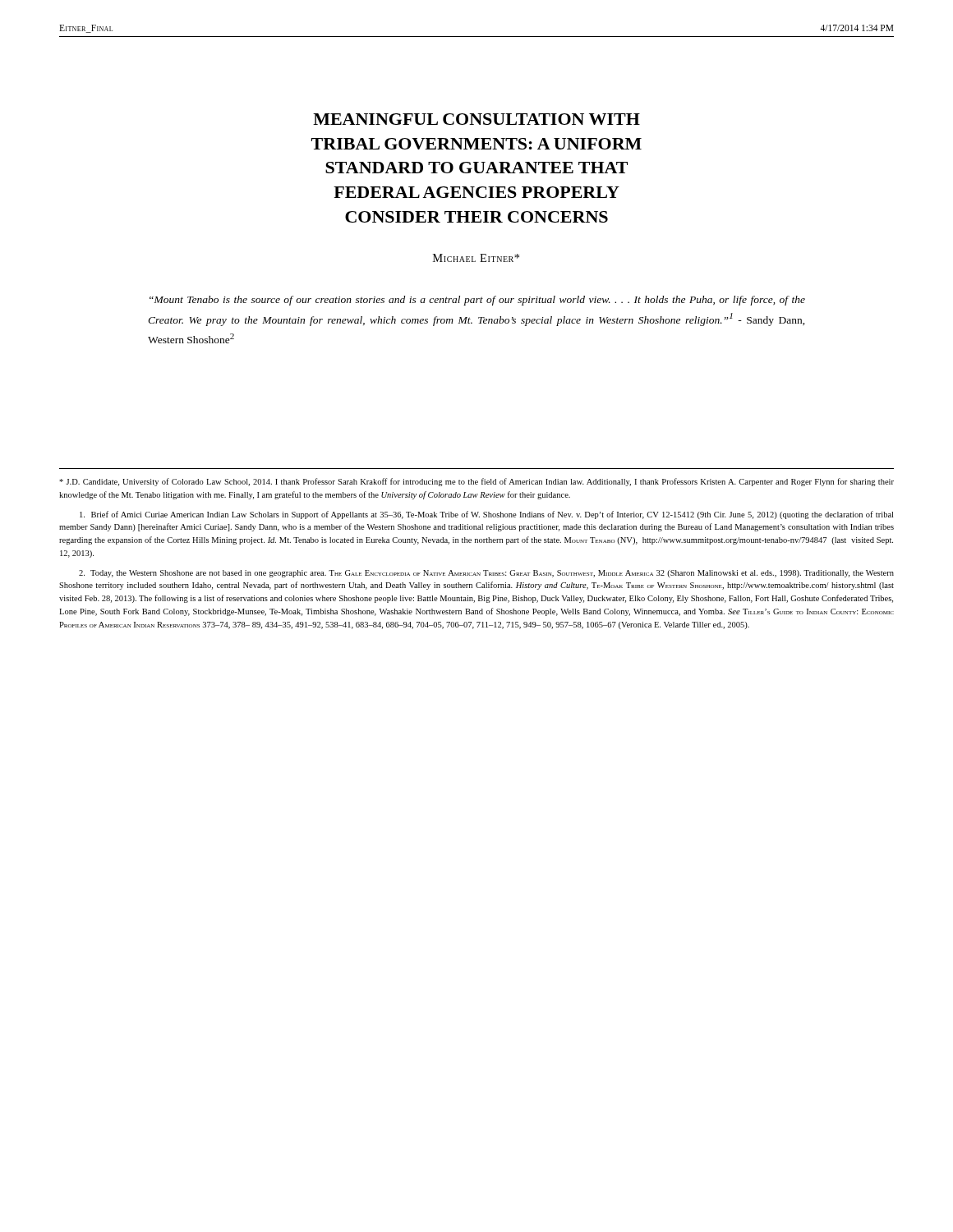The image size is (953, 1232).
Task: Select the text block containing "“Mount Tenabo is"
Action: tap(476, 320)
